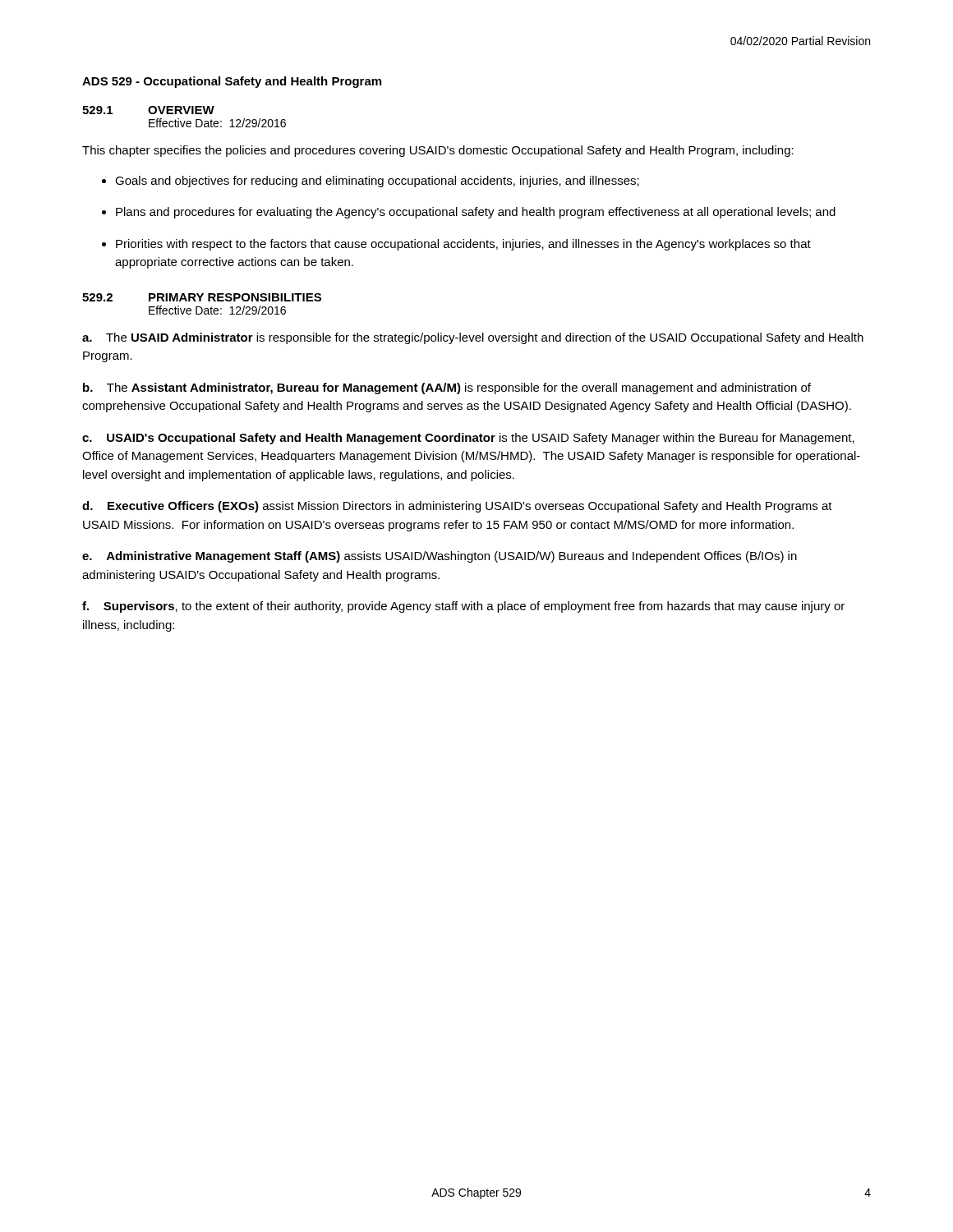The height and width of the screenshot is (1232, 953).
Task: Find the title with the text "ADS 529 -"
Action: click(232, 81)
